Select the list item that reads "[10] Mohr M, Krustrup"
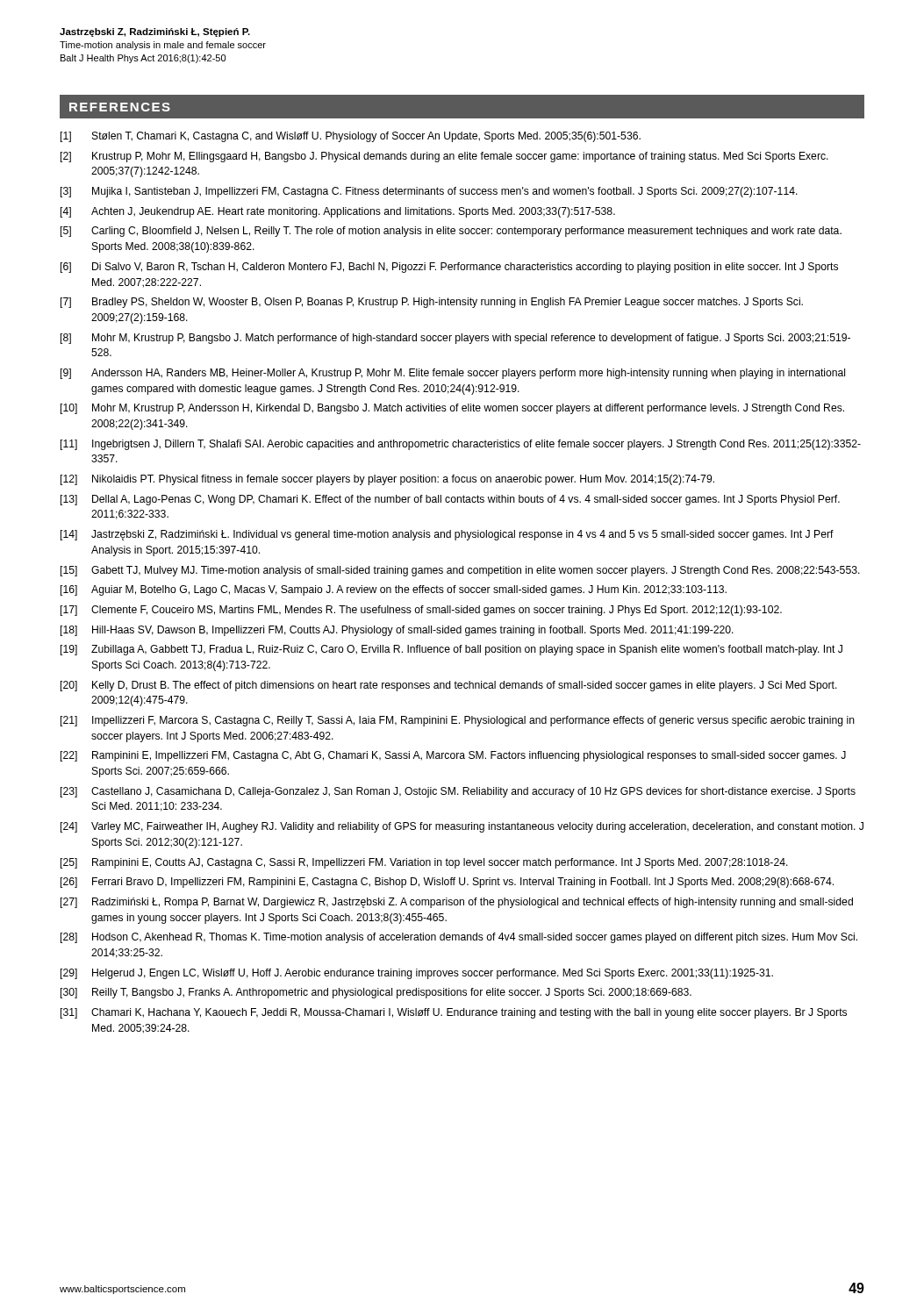 coord(462,417)
